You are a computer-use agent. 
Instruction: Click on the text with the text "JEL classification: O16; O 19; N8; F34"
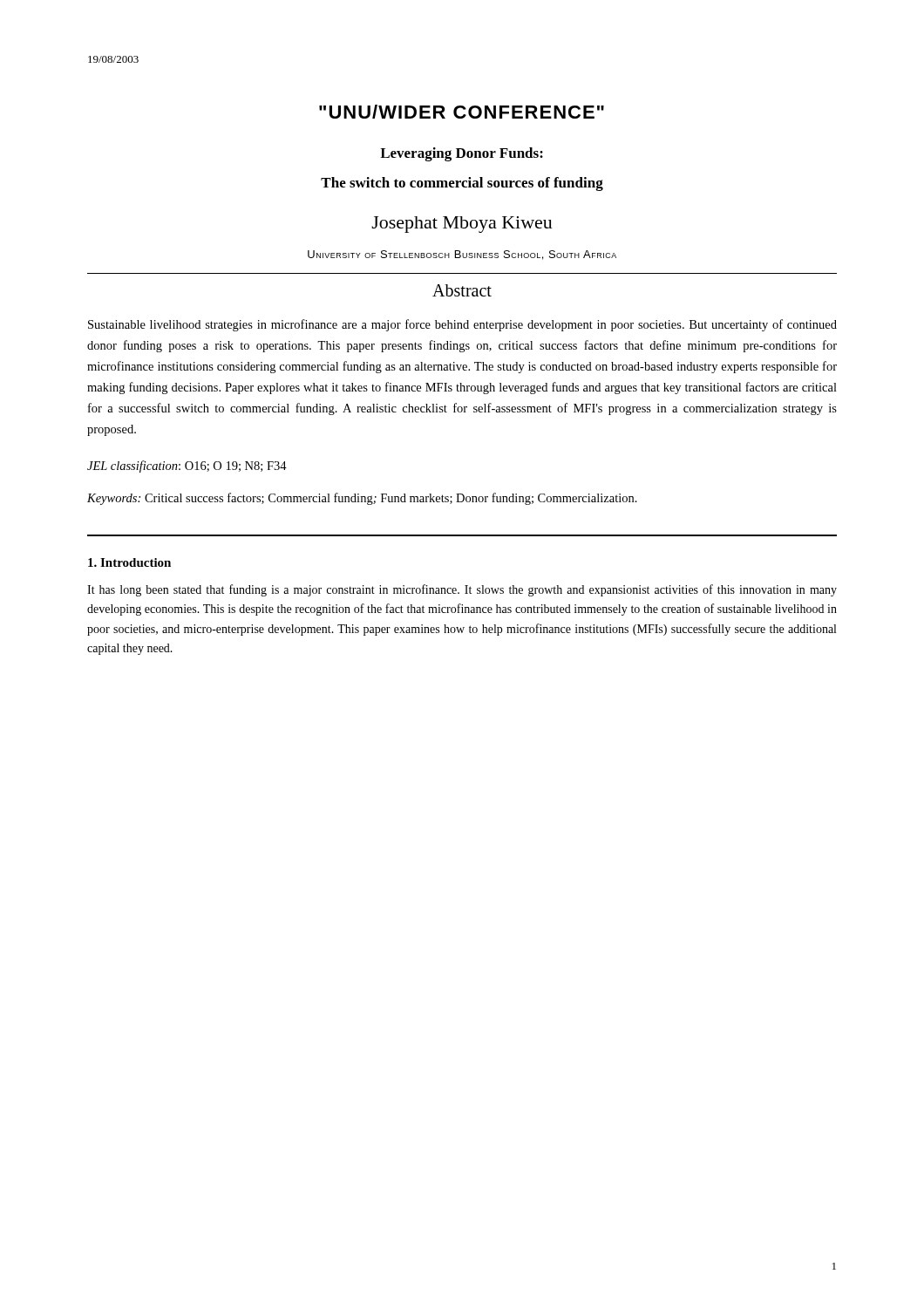click(x=187, y=465)
